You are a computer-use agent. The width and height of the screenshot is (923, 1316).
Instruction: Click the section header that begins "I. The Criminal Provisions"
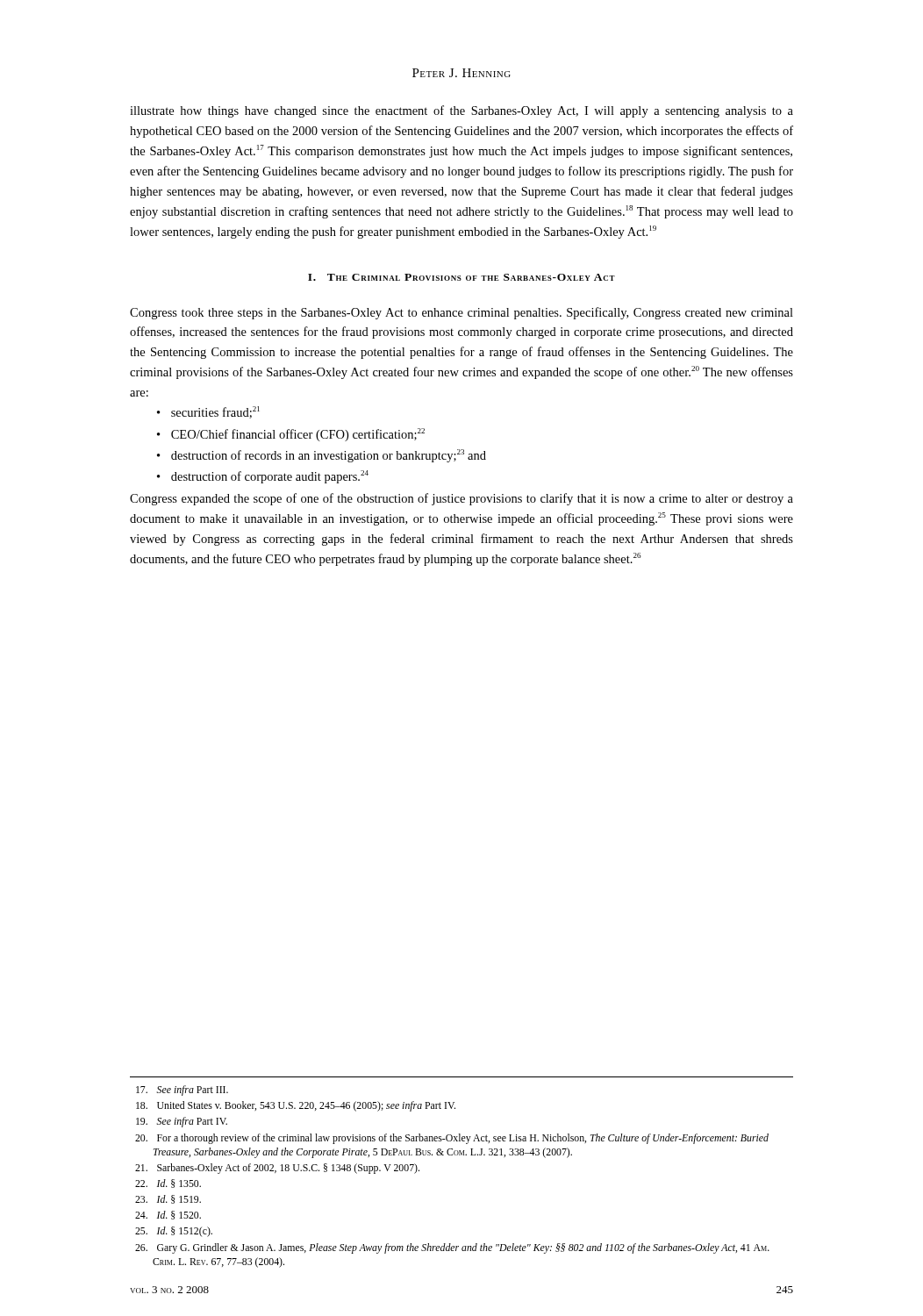tap(462, 276)
